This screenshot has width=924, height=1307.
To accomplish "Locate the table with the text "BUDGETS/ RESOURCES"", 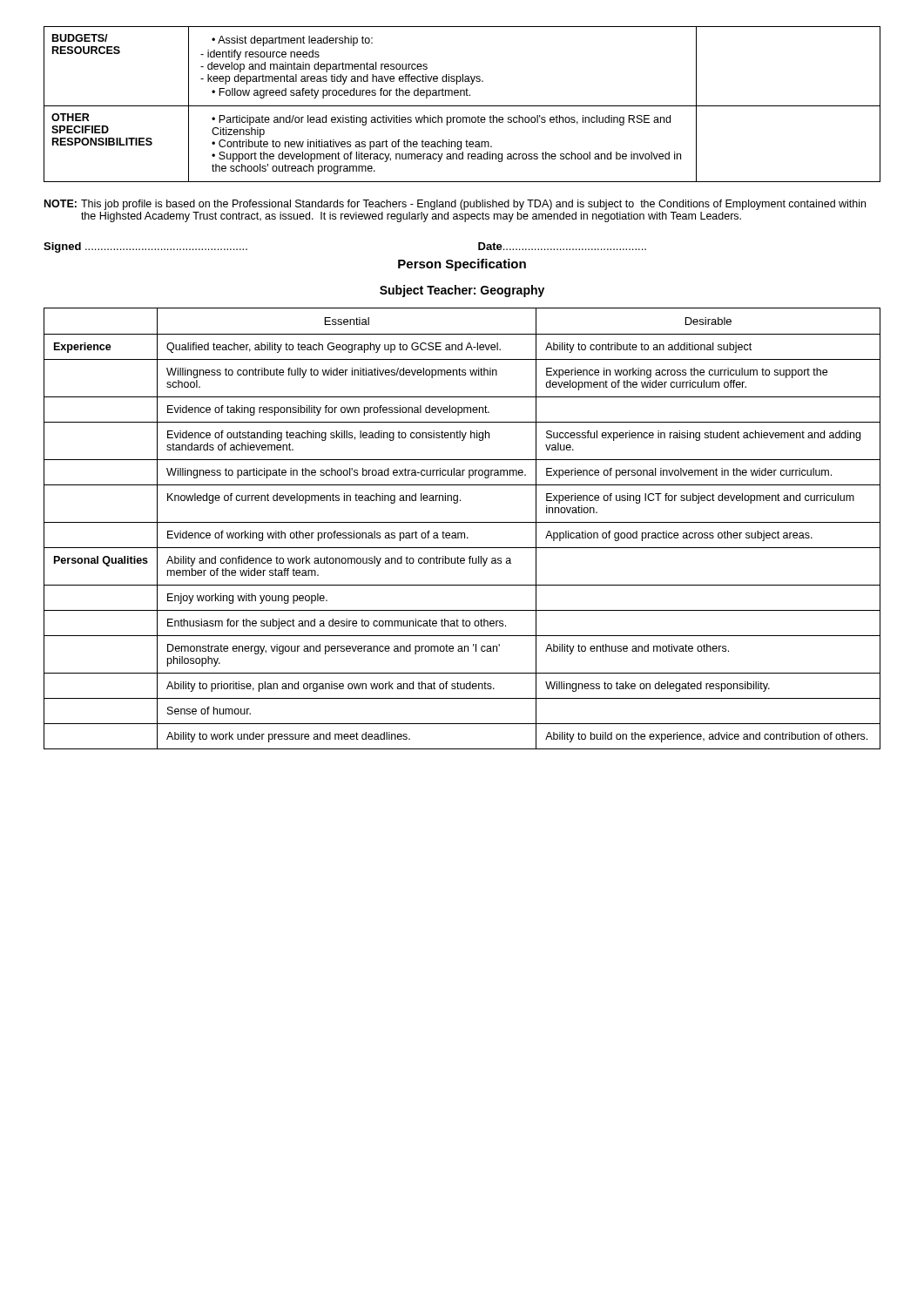I will 462,104.
